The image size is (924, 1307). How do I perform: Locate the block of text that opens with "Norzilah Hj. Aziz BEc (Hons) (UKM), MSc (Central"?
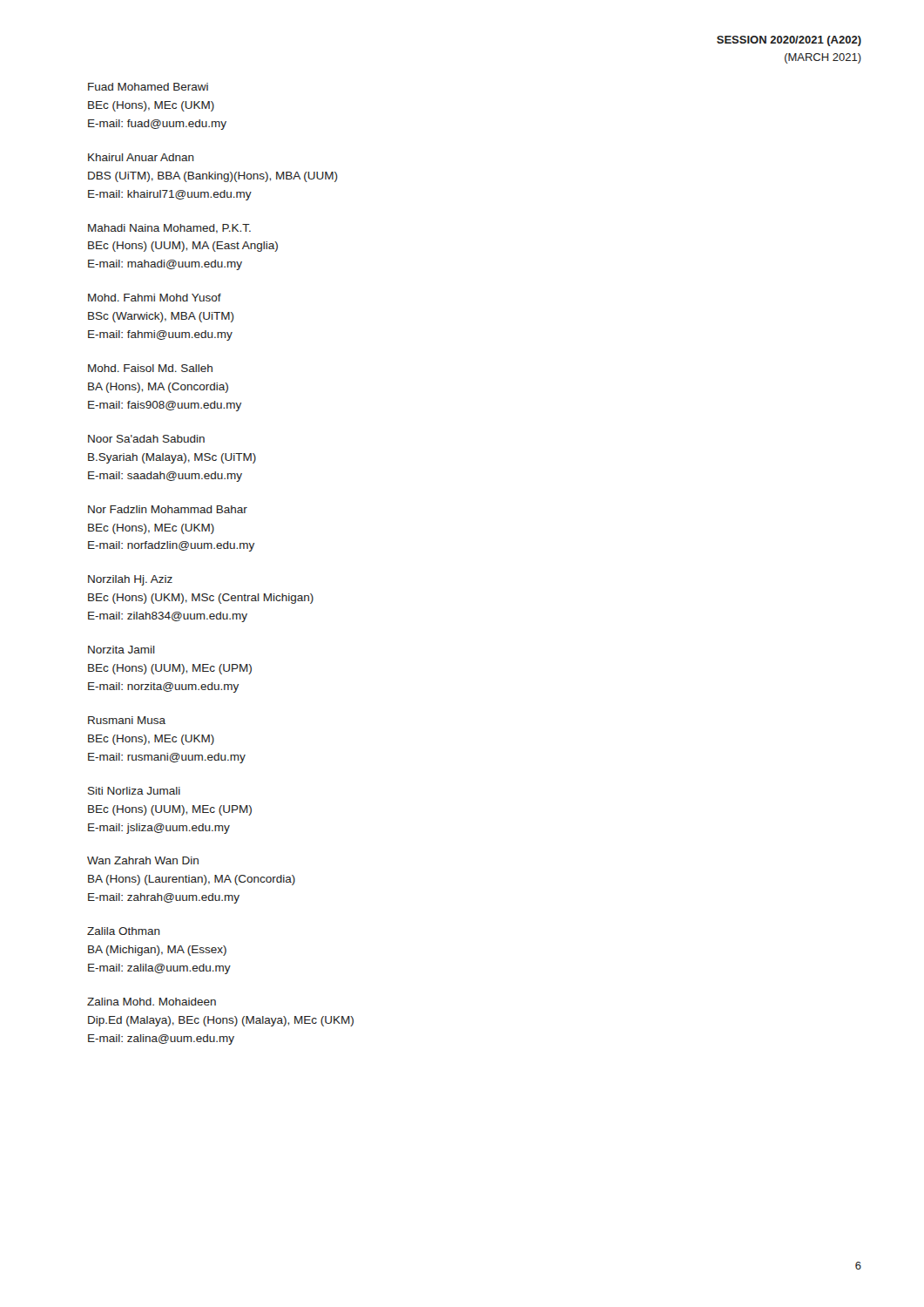tap(200, 597)
